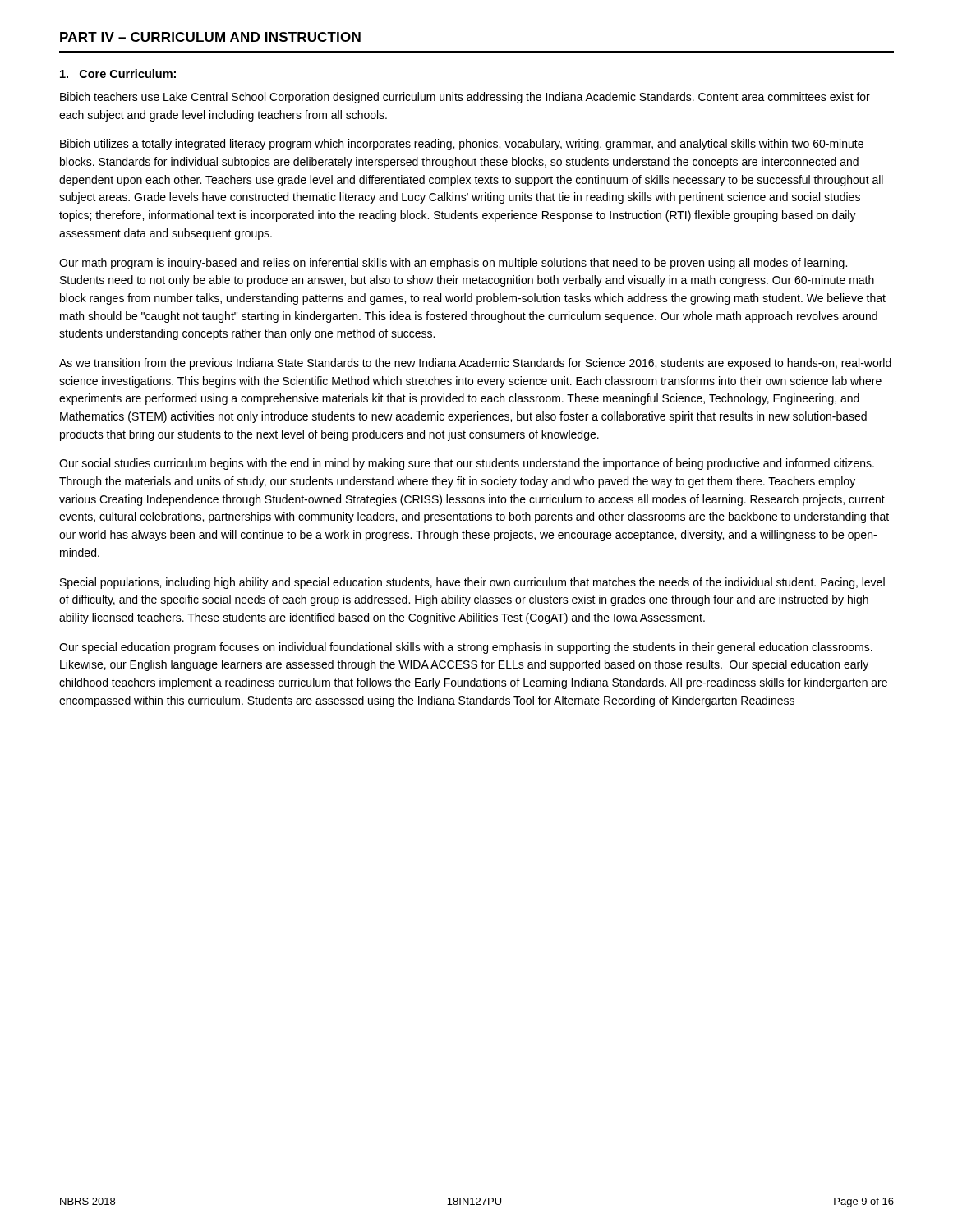Point to the element starting "1. Core Curriculum:"

118,74
